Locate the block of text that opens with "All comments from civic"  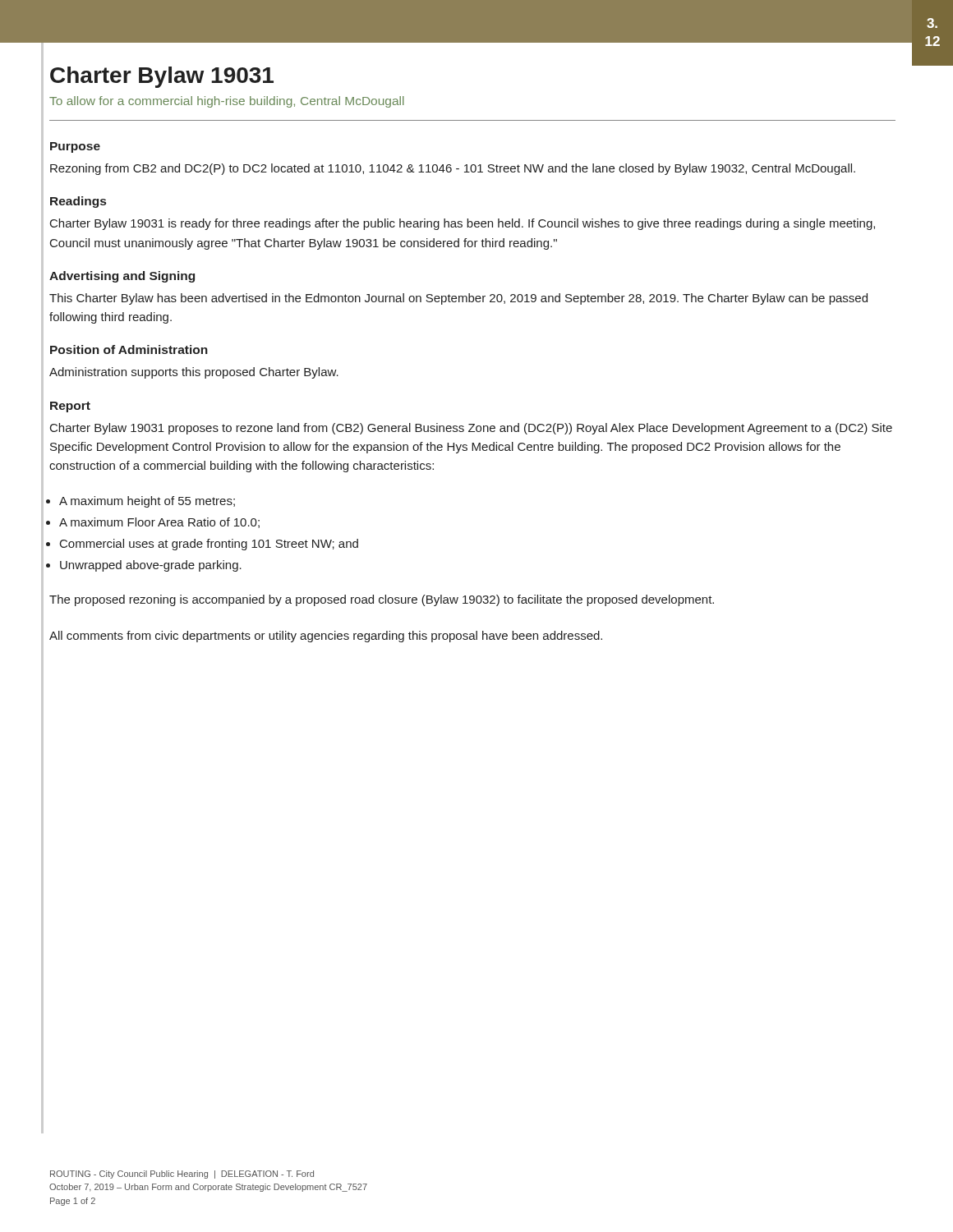[326, 635]
